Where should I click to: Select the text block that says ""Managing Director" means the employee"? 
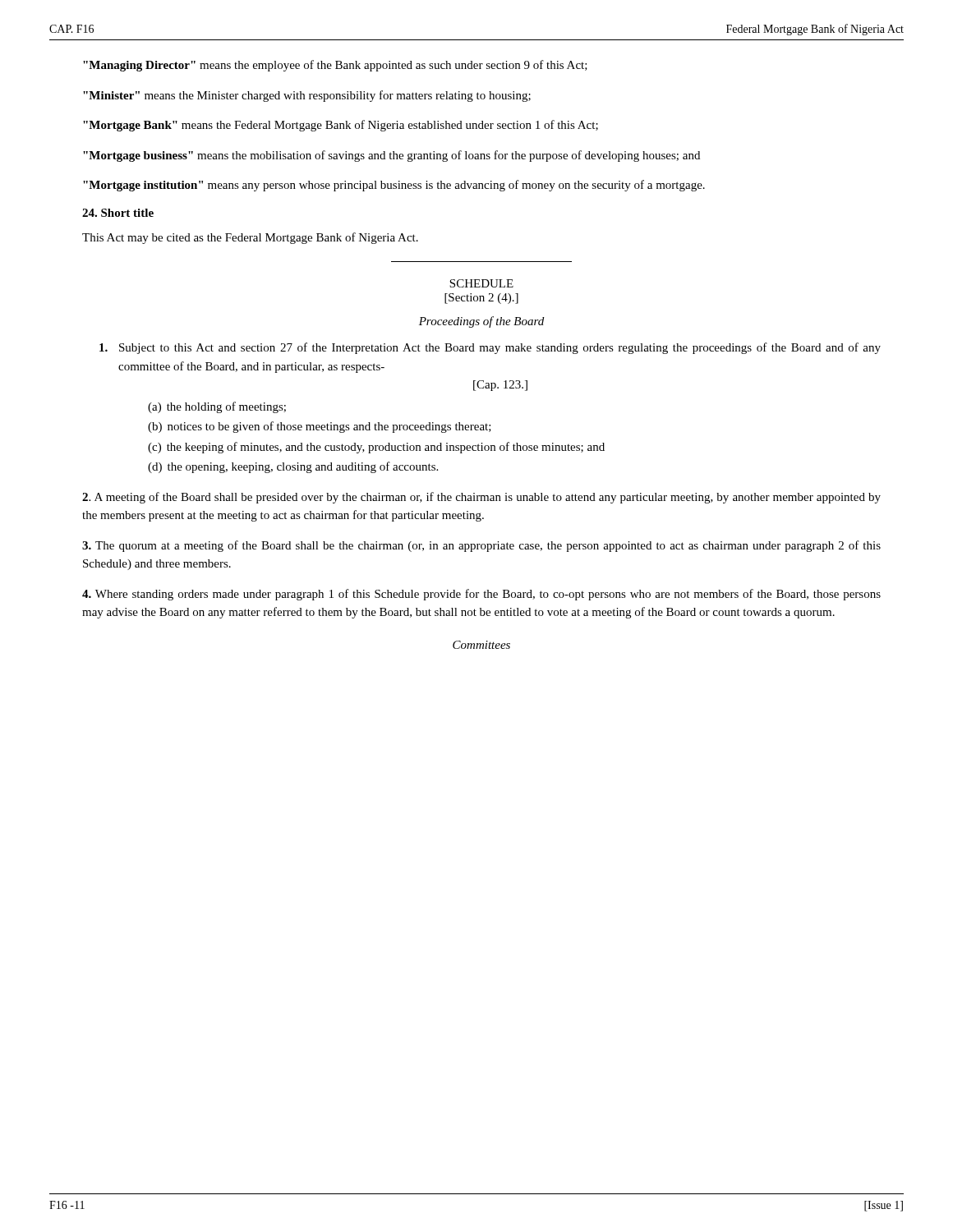[335, 65]
